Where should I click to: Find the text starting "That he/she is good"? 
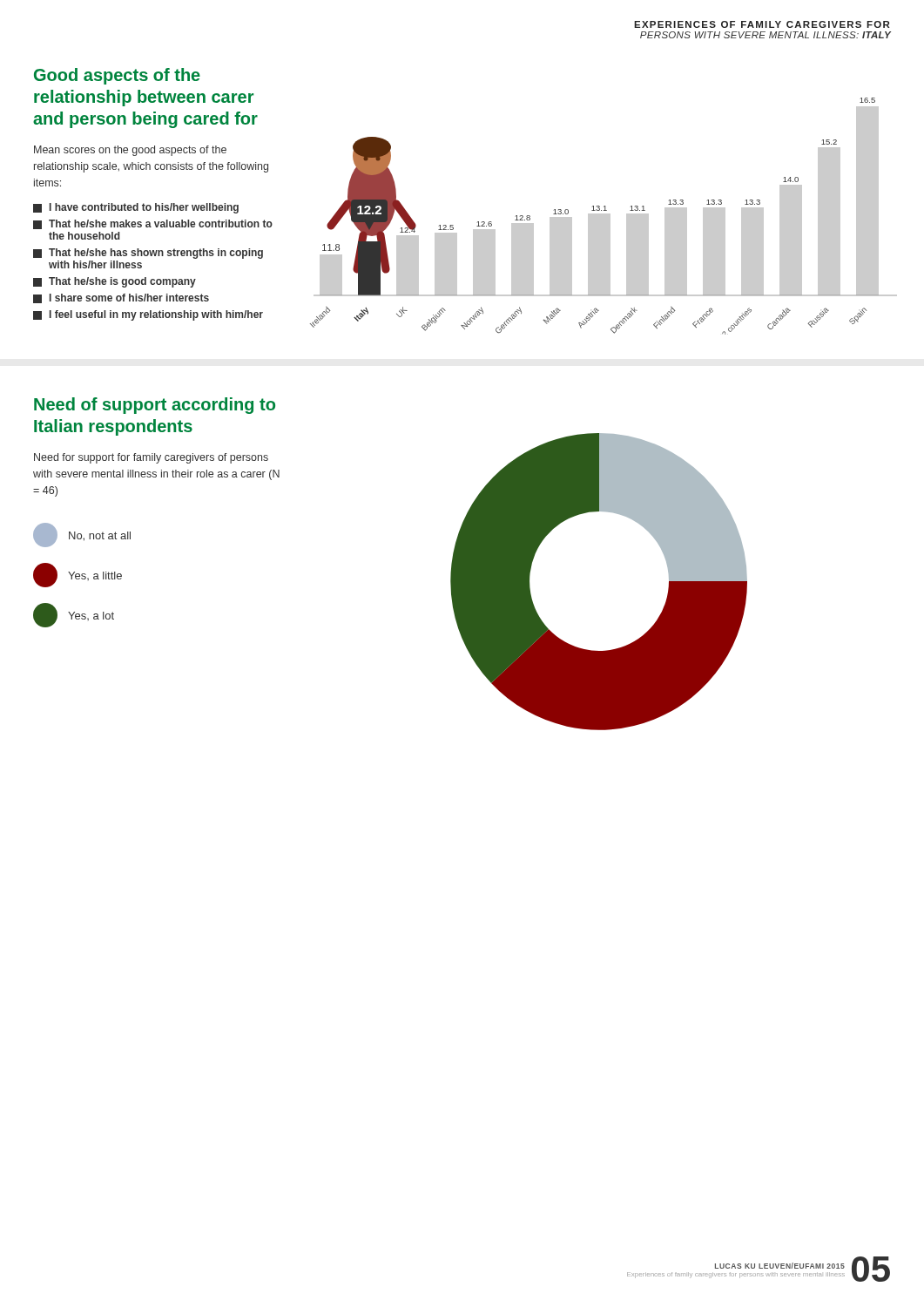114,282
